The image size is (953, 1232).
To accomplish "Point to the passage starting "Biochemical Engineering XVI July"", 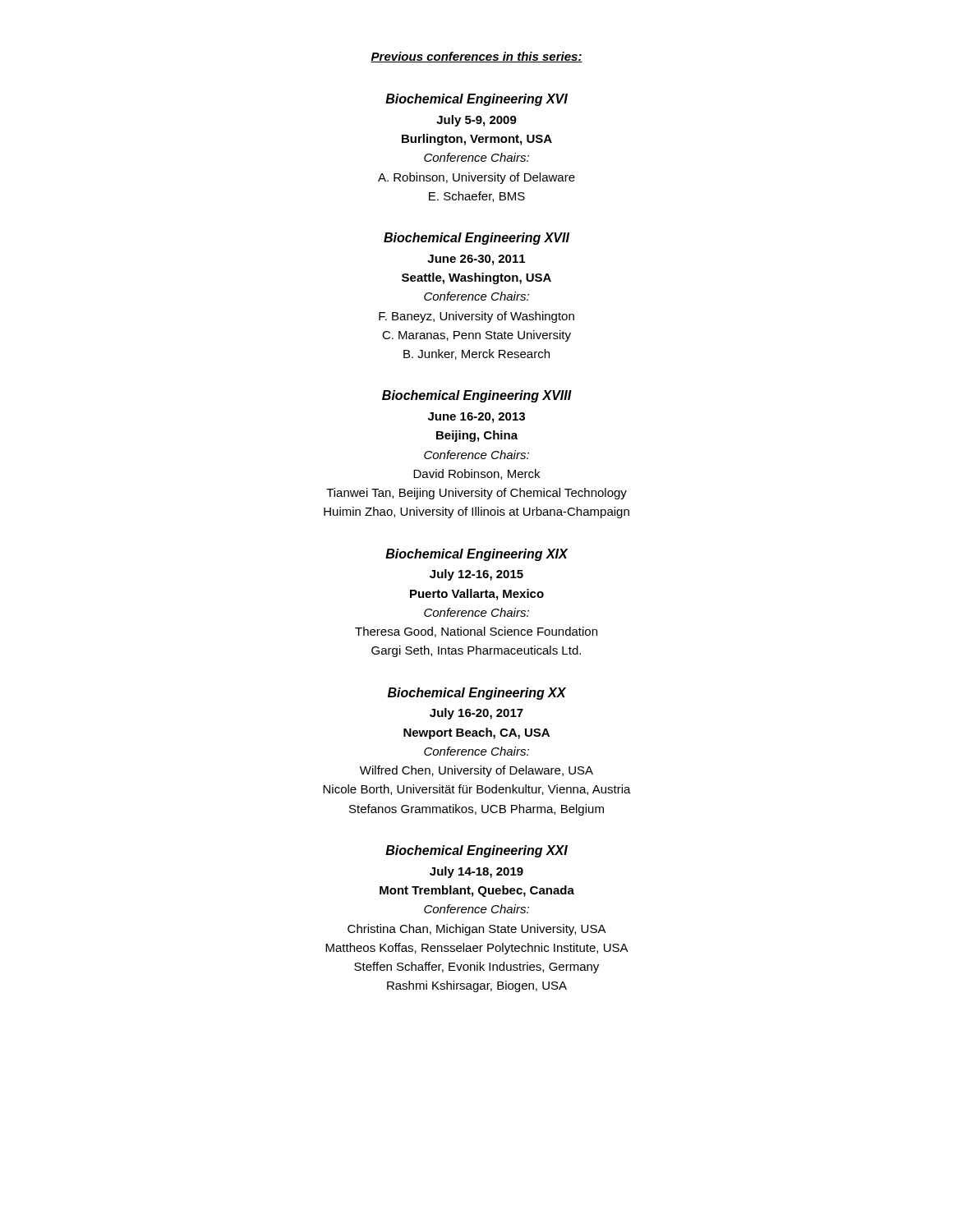I will coord(476,147).
